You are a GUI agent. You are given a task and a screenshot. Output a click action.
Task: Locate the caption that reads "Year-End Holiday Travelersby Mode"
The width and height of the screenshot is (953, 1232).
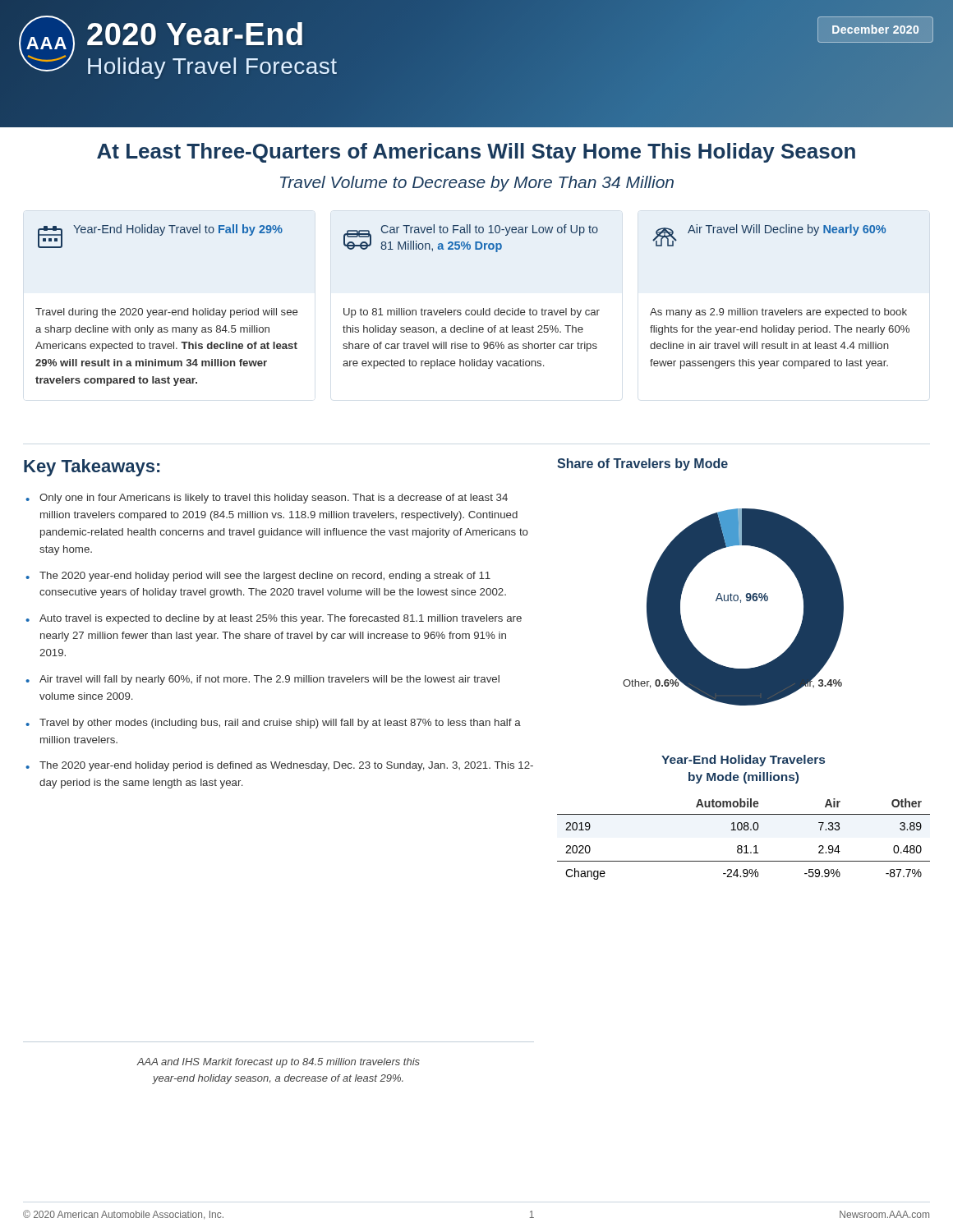pyautogui.click(x=743, y=768)
